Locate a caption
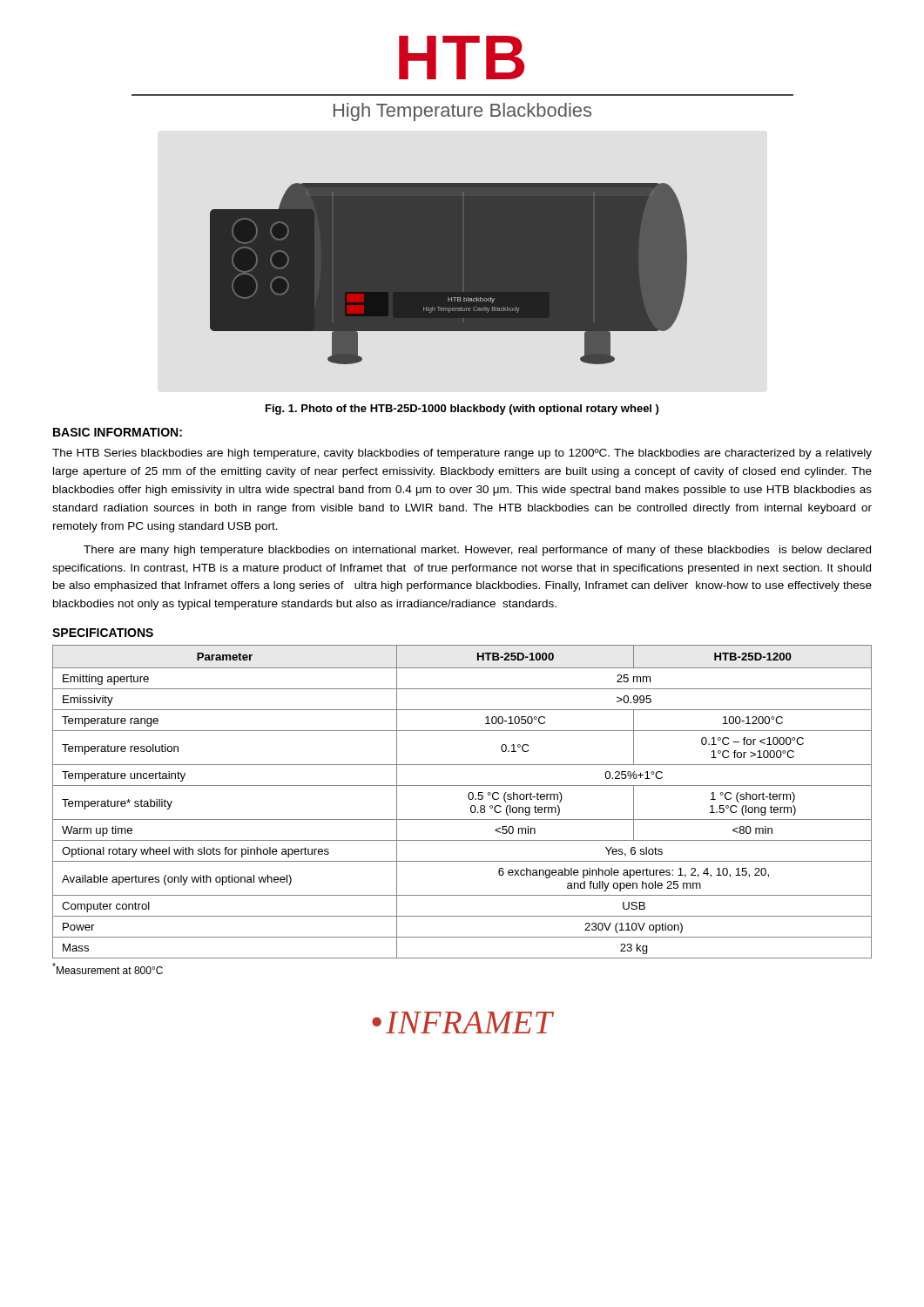This screenshot has width=924, height=1307. click(462, 408)
